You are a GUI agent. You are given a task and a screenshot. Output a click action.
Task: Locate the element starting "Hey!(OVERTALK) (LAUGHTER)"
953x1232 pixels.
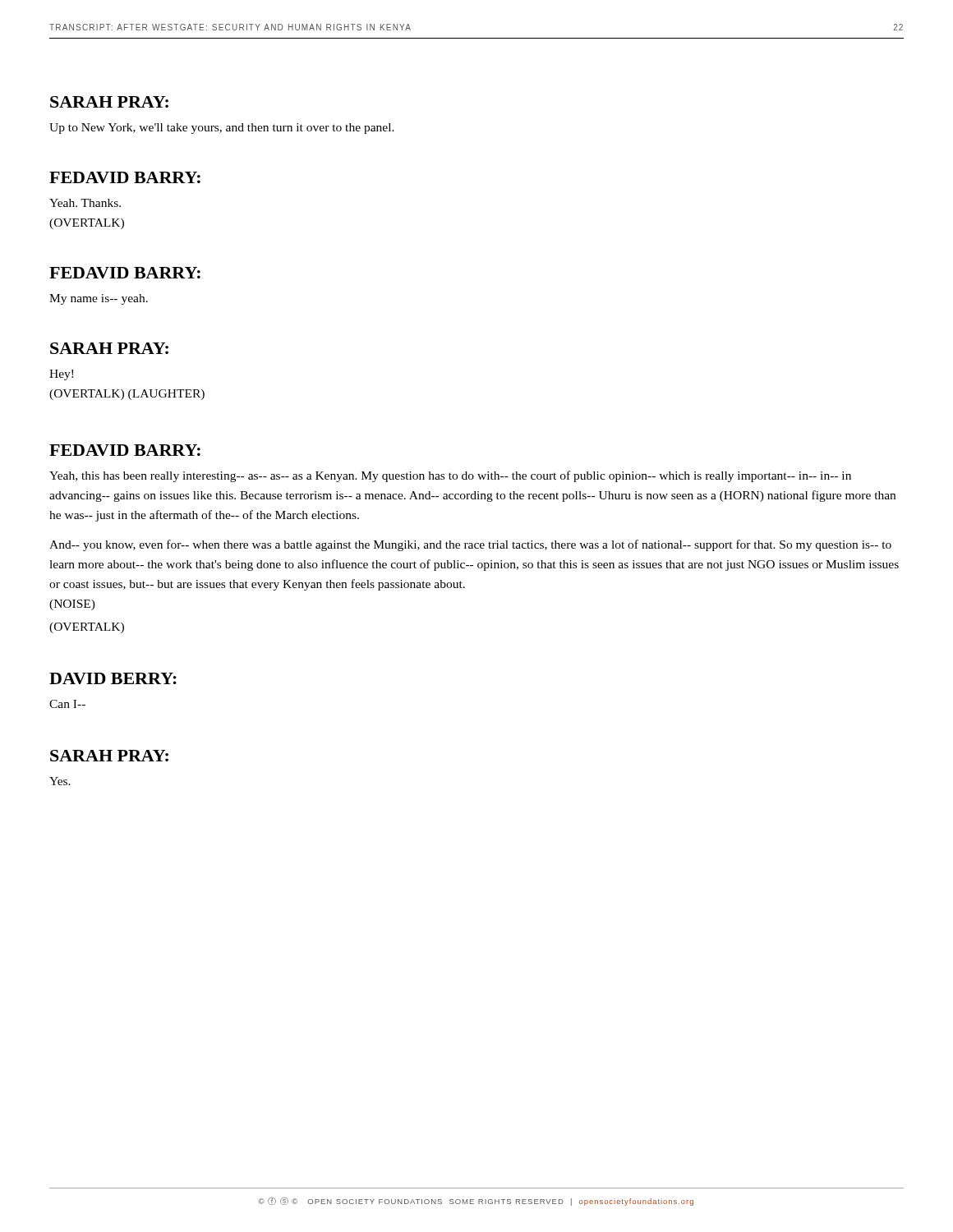(x=127, y=383)
